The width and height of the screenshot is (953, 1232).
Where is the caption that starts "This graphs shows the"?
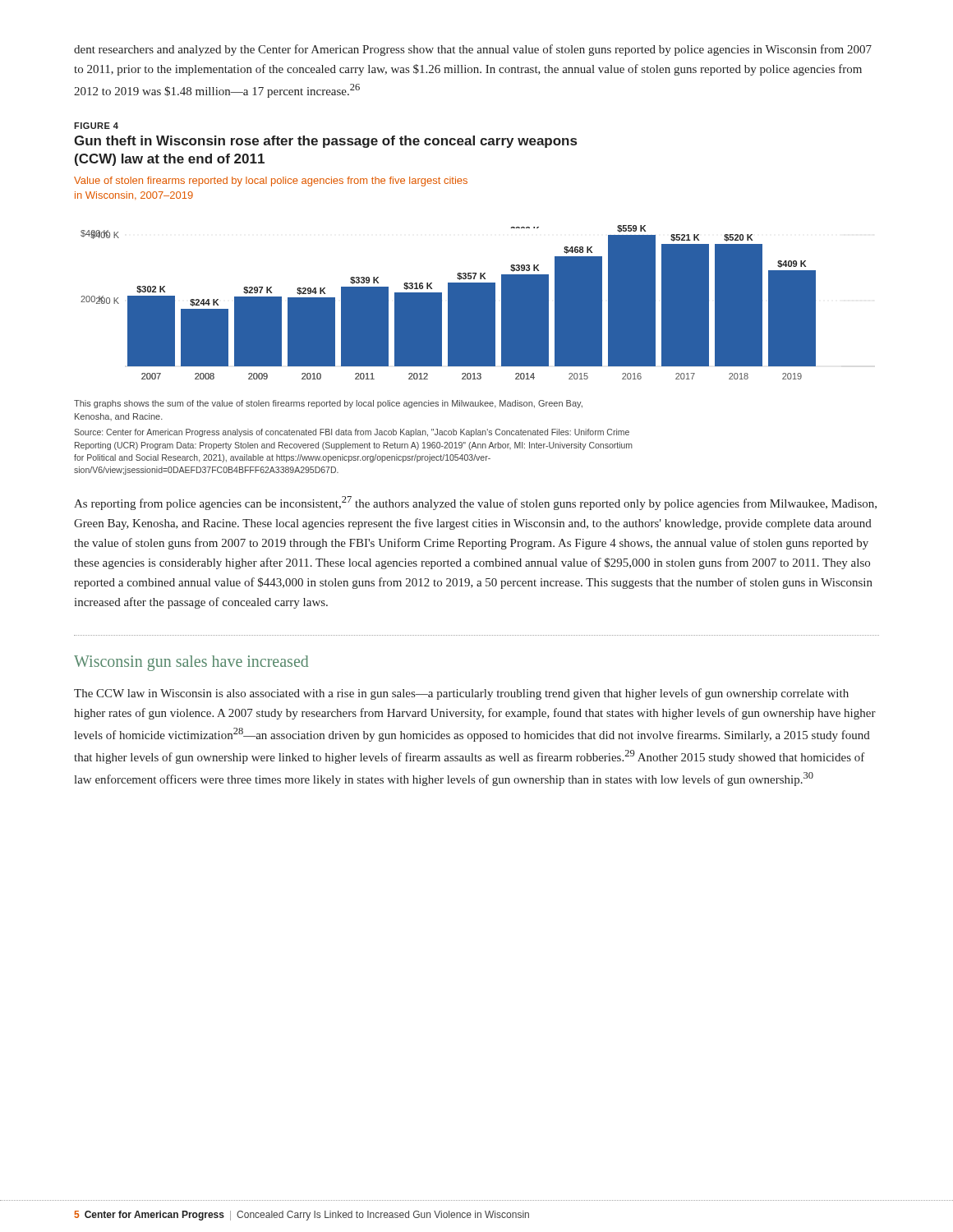[x=329, y=409]
